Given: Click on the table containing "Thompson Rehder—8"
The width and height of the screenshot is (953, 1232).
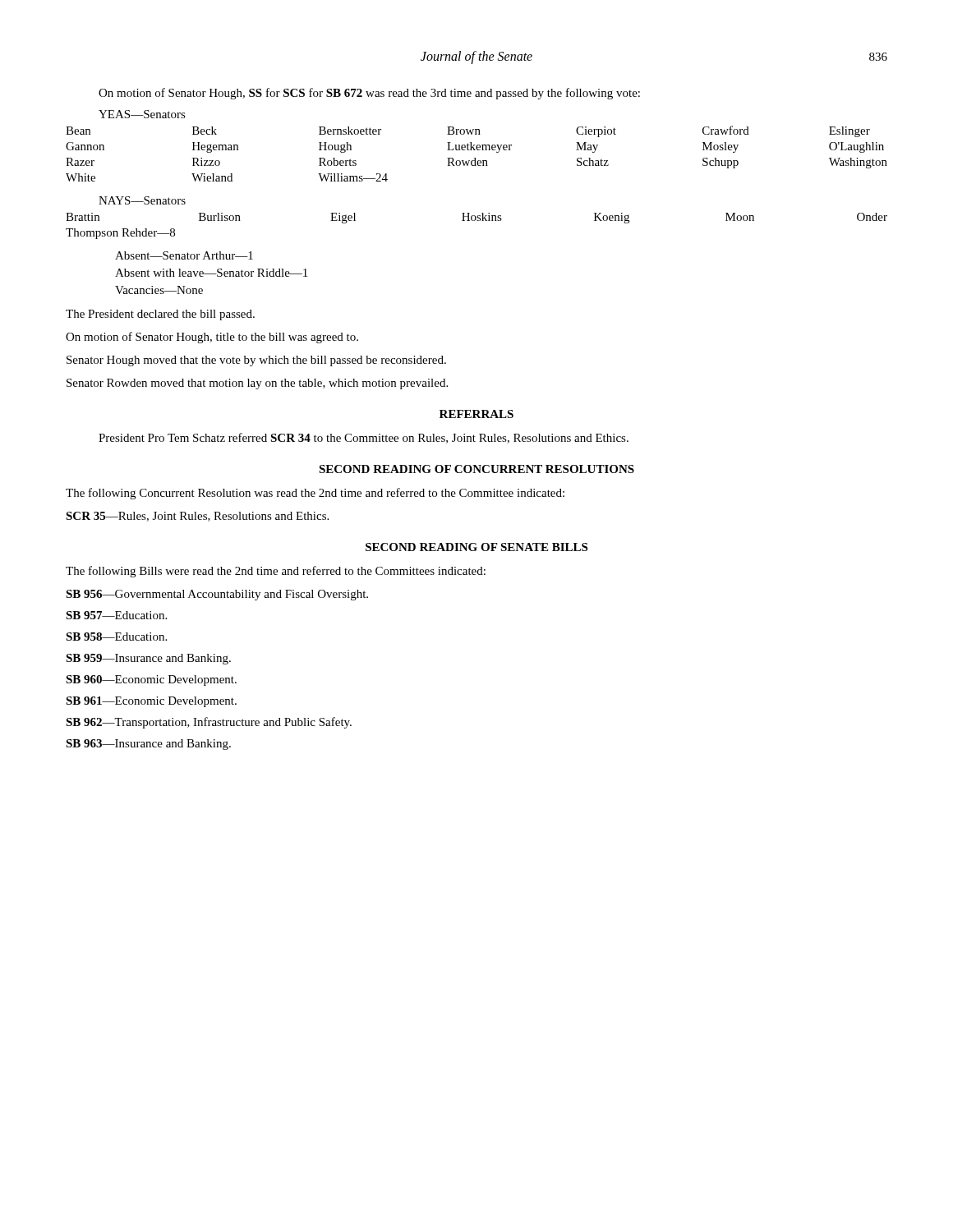Looking at the screenshot, I should pyautogui.click(x=476, y=225).
